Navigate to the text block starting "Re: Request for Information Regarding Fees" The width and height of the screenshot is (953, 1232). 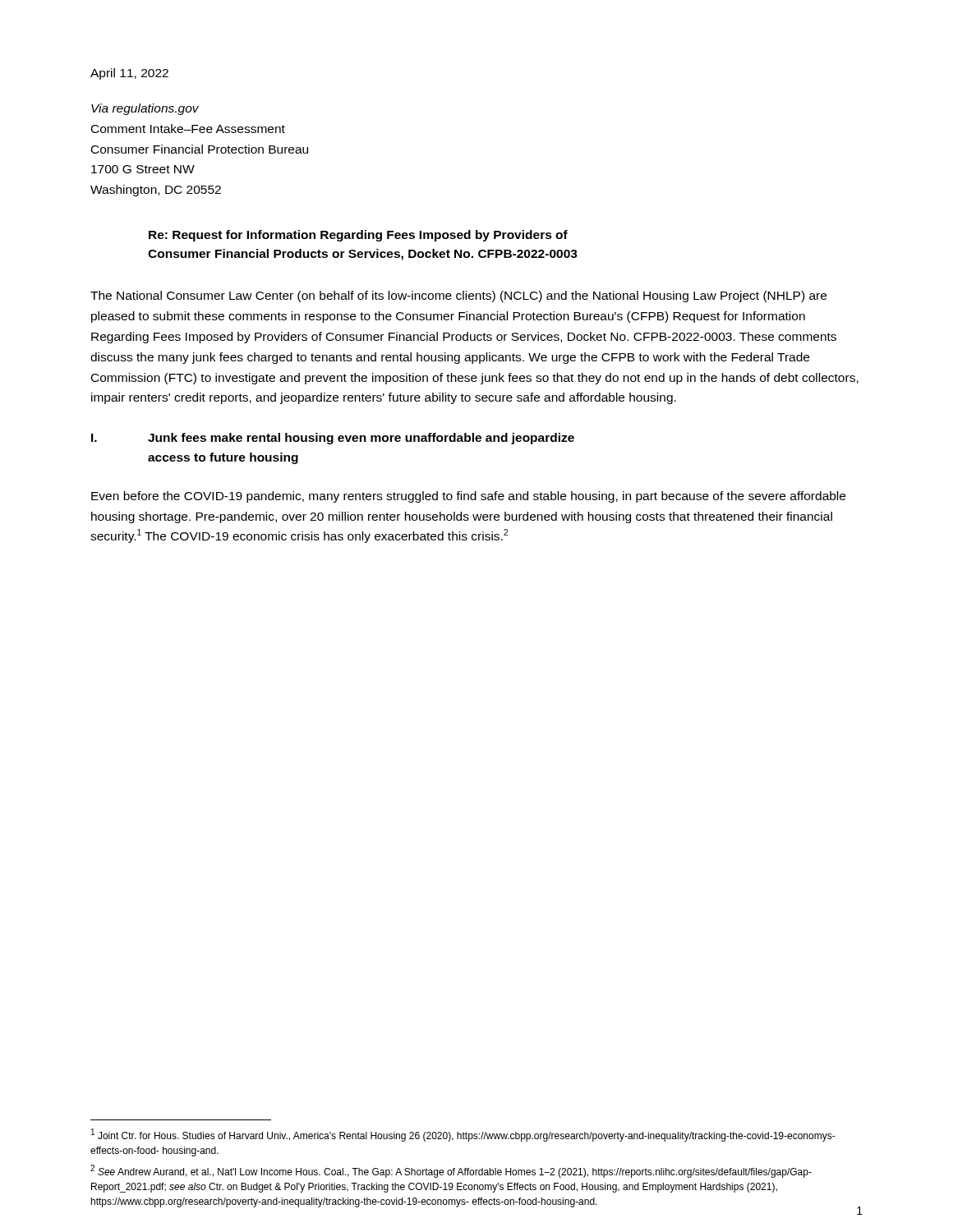click(x=505, y=244)
